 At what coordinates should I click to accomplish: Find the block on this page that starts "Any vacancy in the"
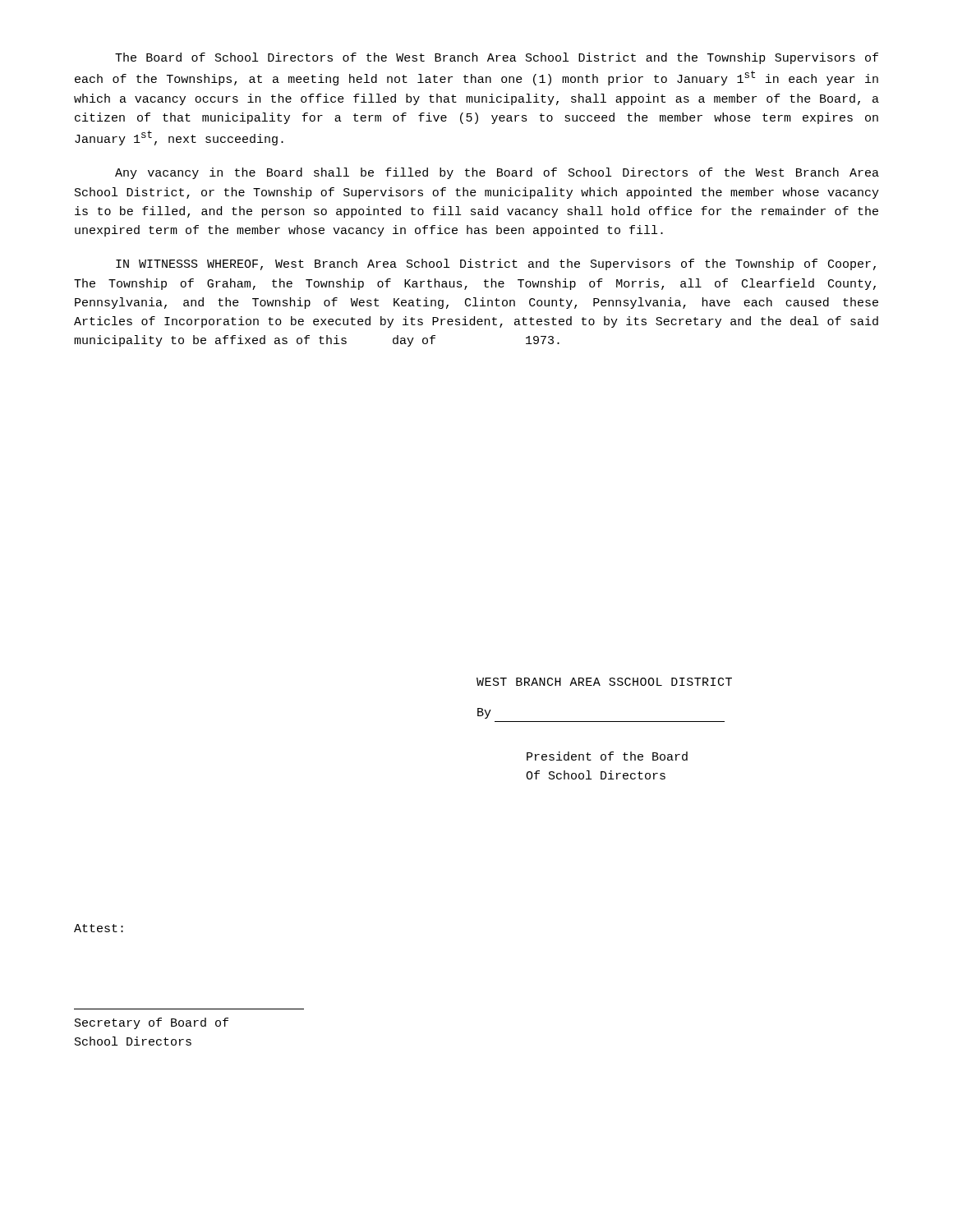click(476, 203)
